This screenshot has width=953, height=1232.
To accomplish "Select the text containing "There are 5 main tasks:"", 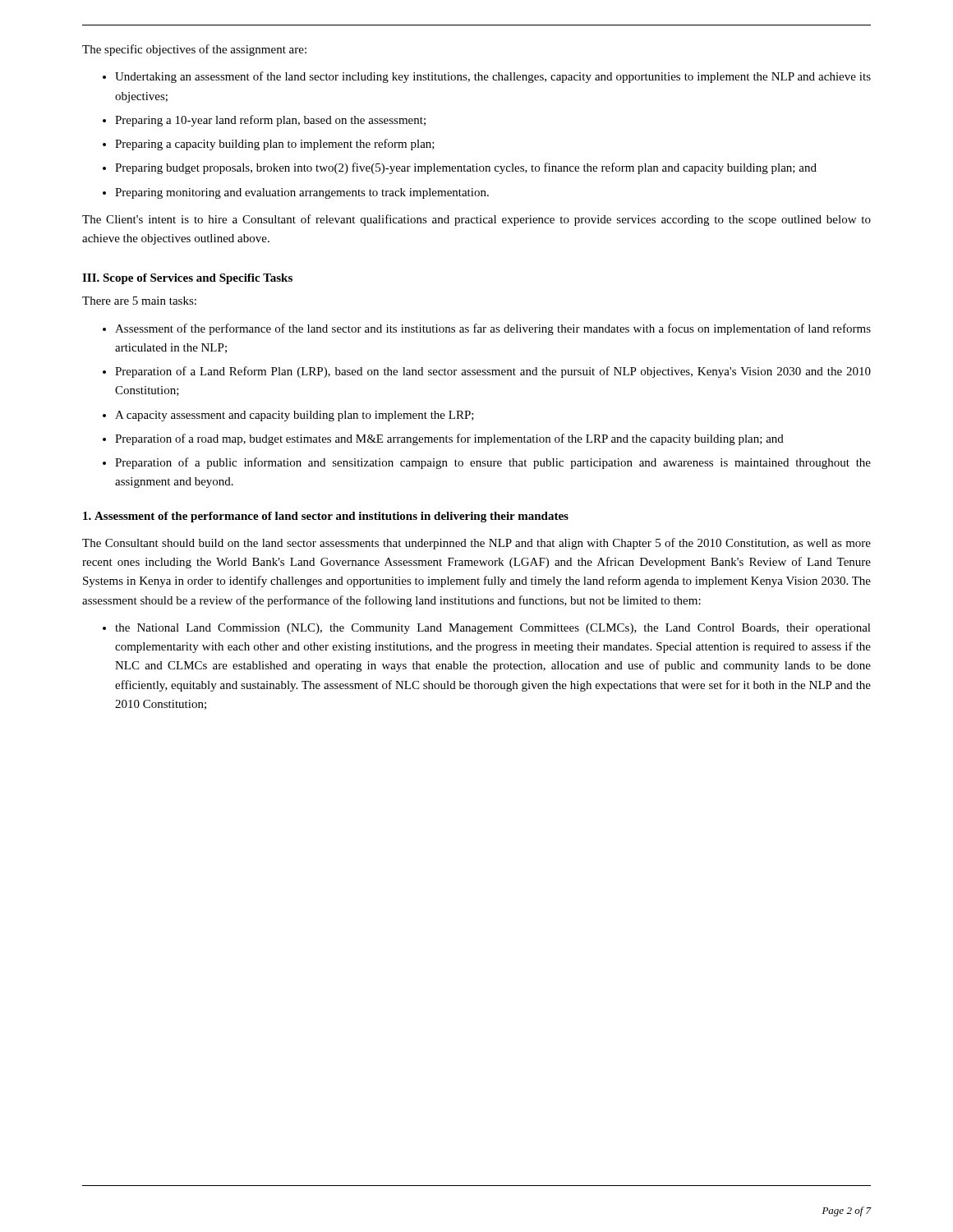I will coord(139,301).
